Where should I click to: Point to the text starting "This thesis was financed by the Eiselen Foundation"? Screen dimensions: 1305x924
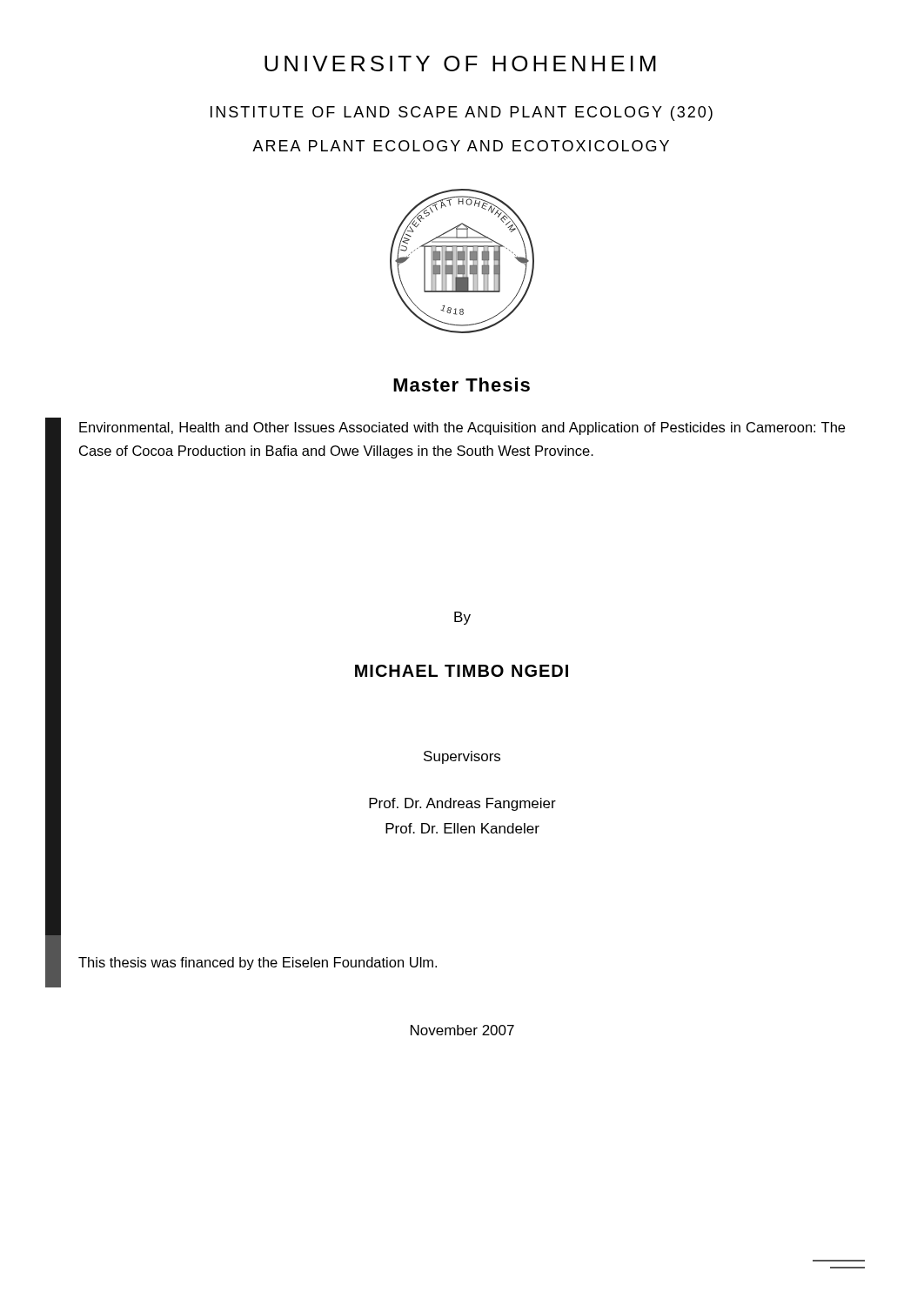(x=258, y=964)
